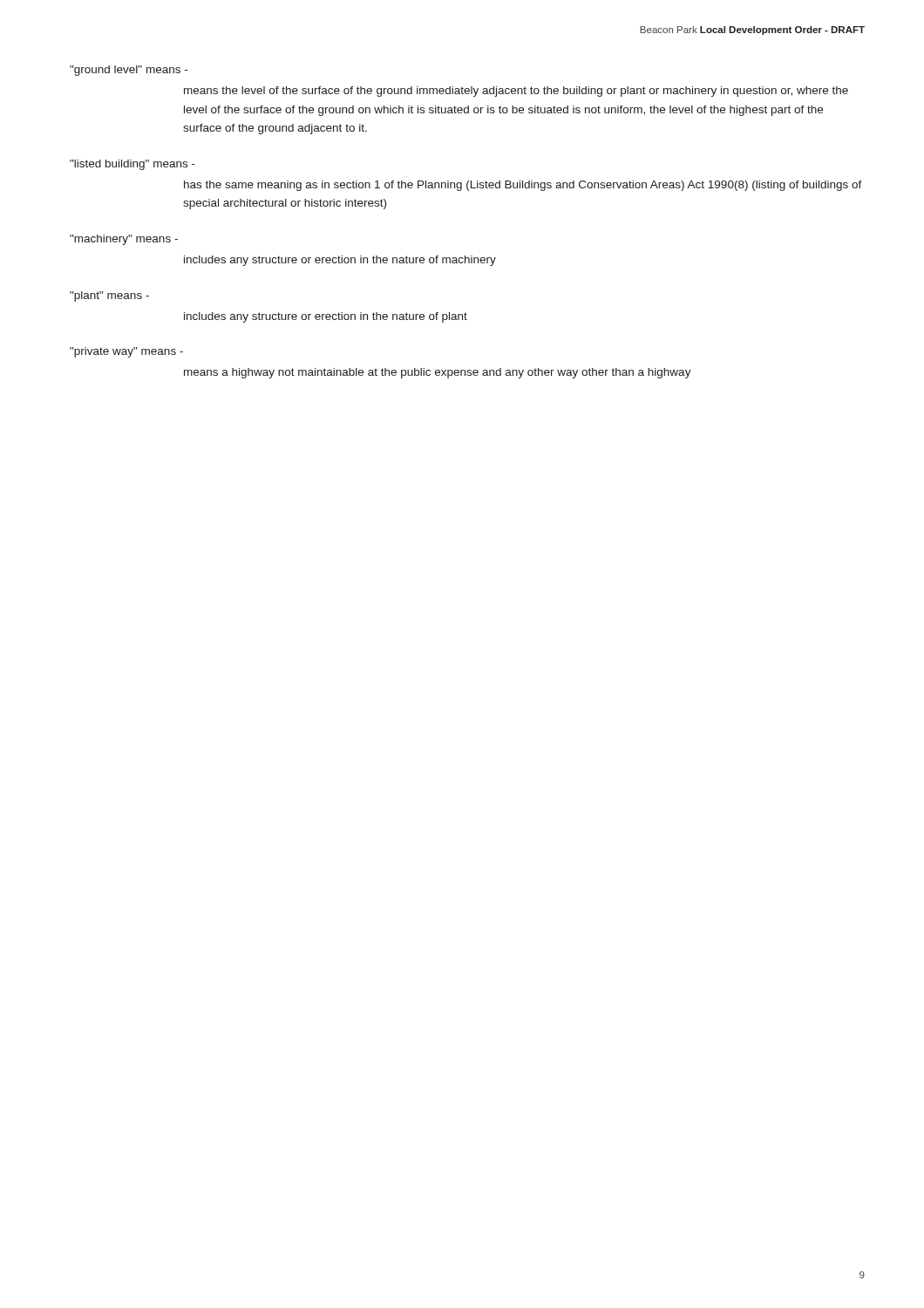
Task: Navigate to the passage starting ""listed building" means - has the same"
Action: tap(467, 185)
